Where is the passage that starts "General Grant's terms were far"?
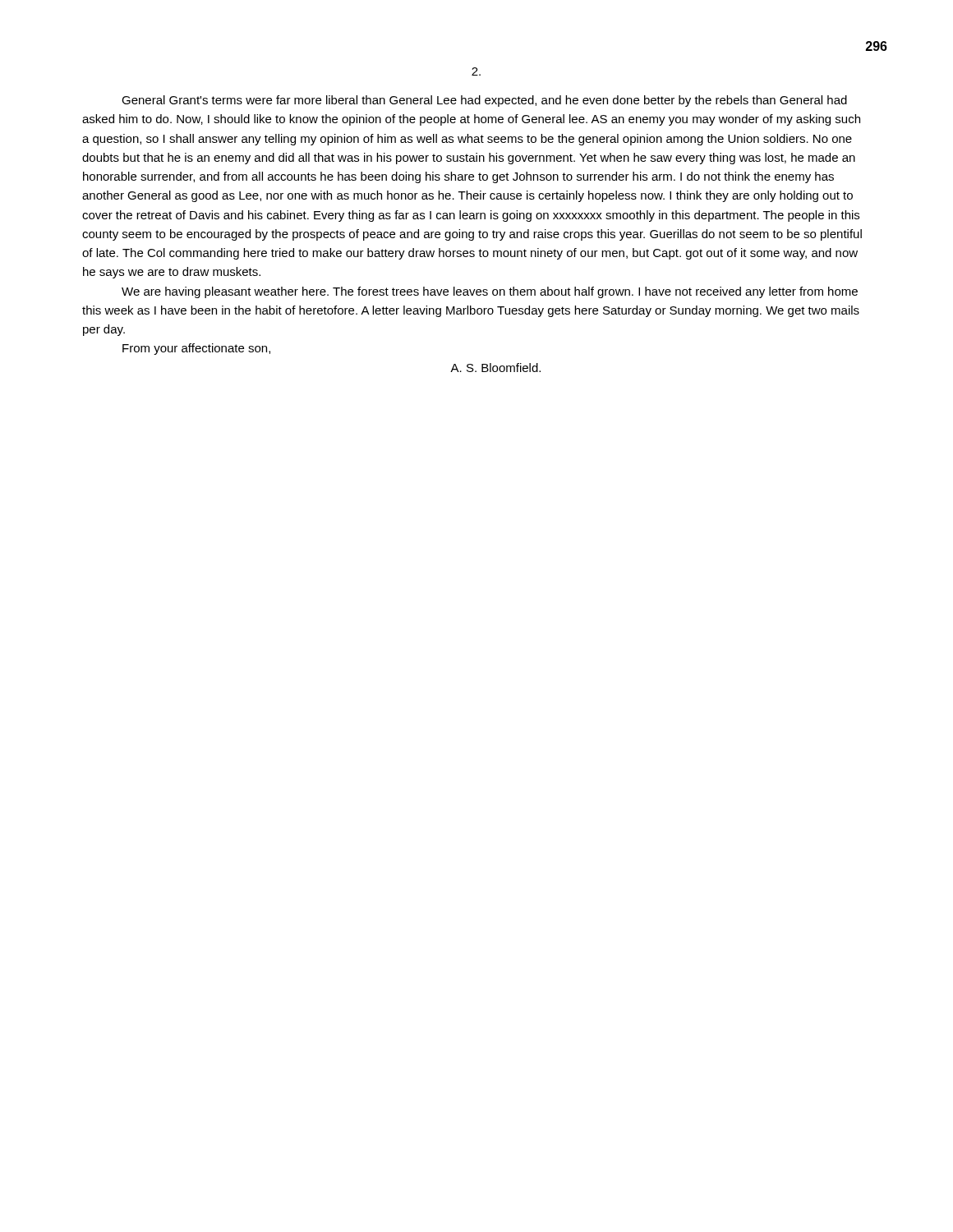 [x=476, y=234]
